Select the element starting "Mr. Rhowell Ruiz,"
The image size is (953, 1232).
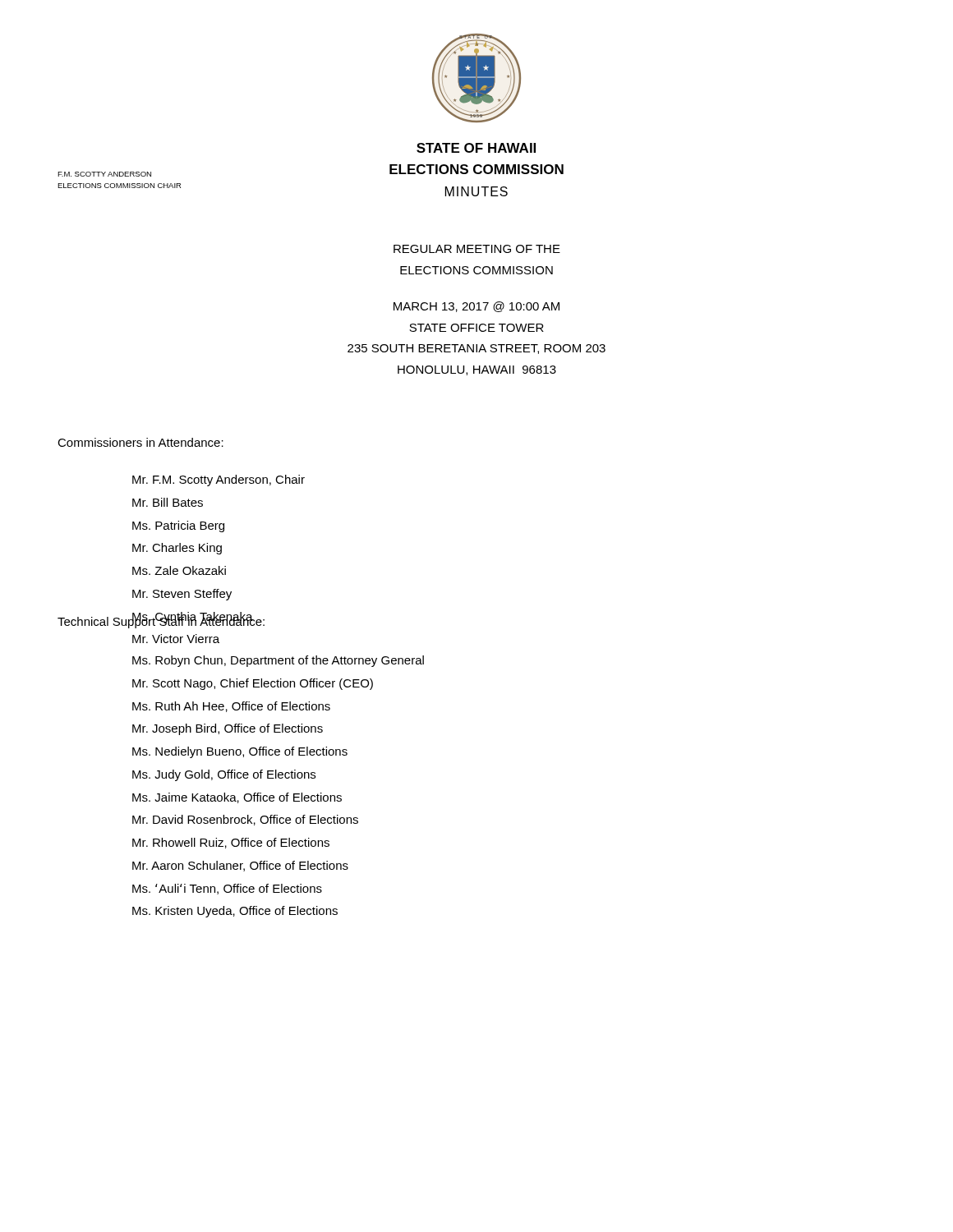[231, 842]
